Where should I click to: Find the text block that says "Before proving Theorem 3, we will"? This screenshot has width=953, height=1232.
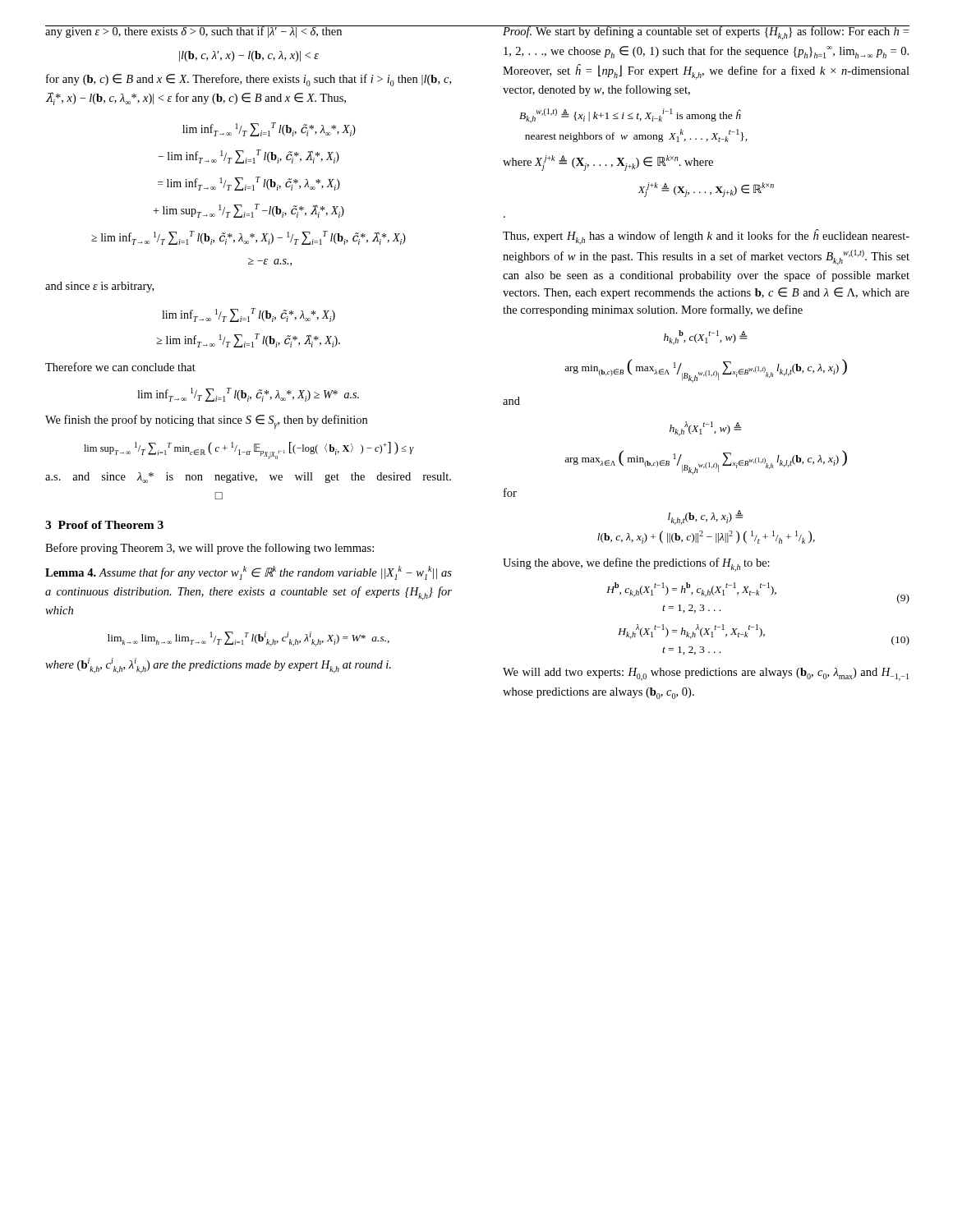[248, 548]
